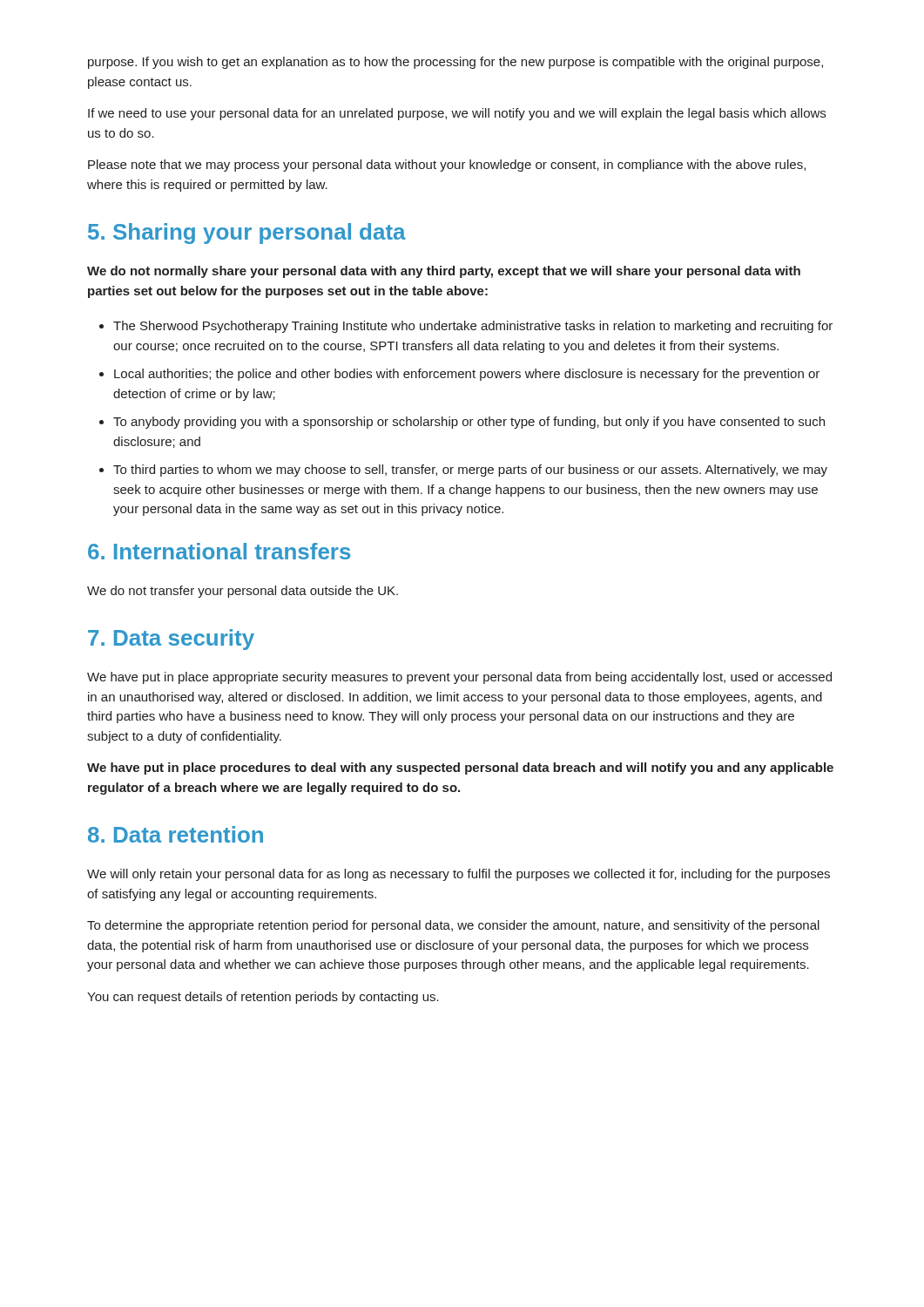Click where it says "6. International transfers"

tap(219, 551)
